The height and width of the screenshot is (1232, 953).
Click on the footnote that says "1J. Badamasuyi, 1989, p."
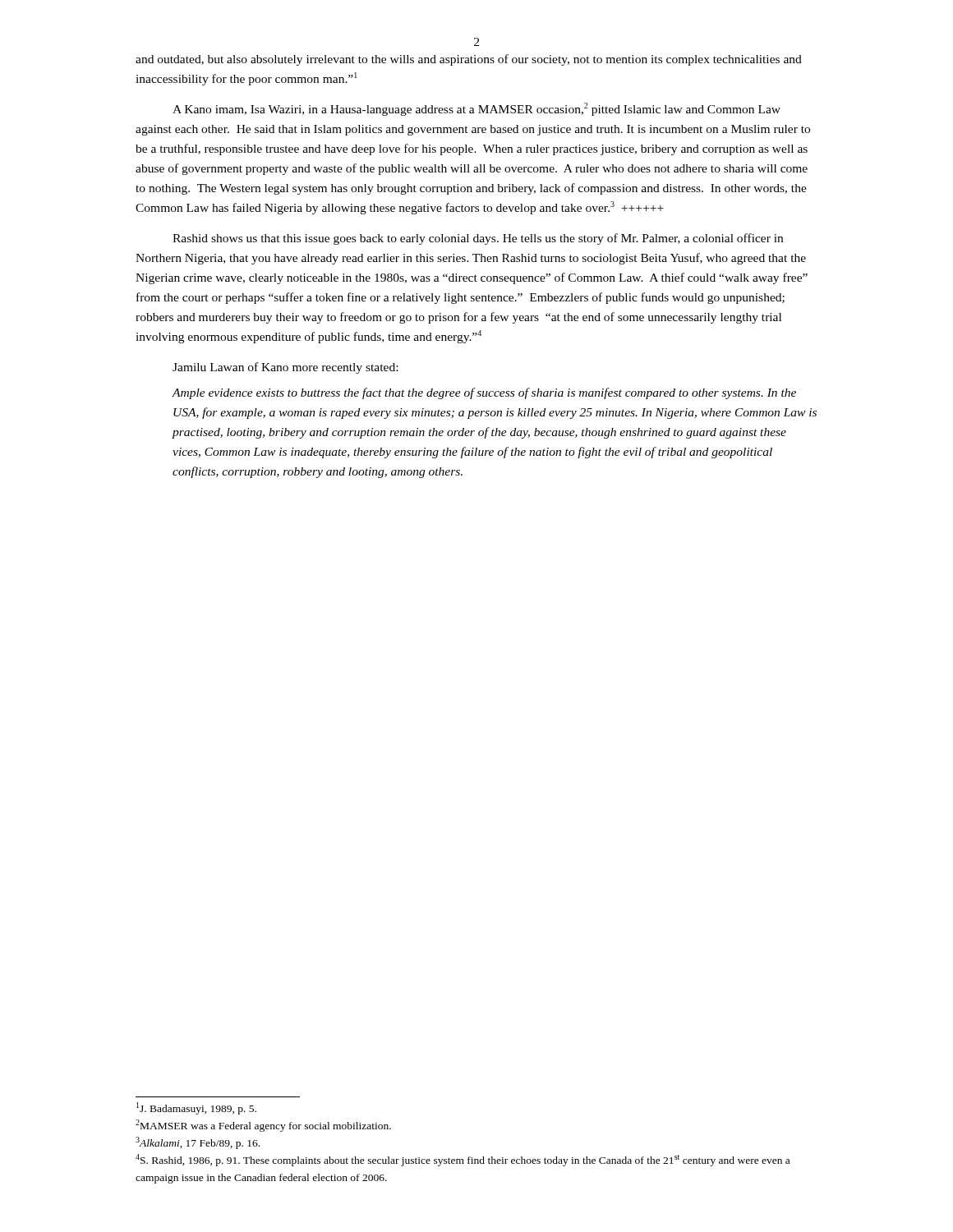coord(196,1108)
